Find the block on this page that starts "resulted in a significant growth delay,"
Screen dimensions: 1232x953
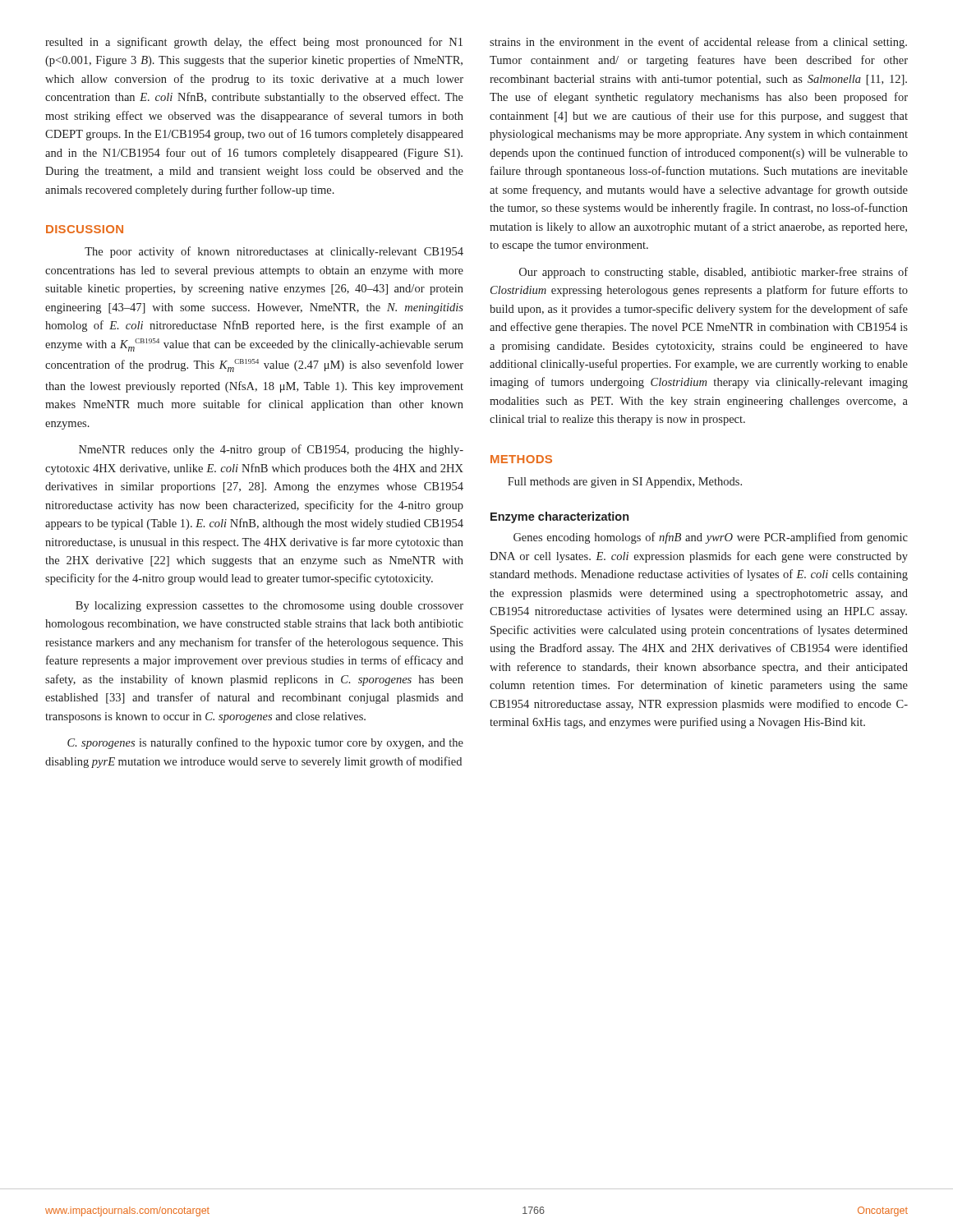254,116
